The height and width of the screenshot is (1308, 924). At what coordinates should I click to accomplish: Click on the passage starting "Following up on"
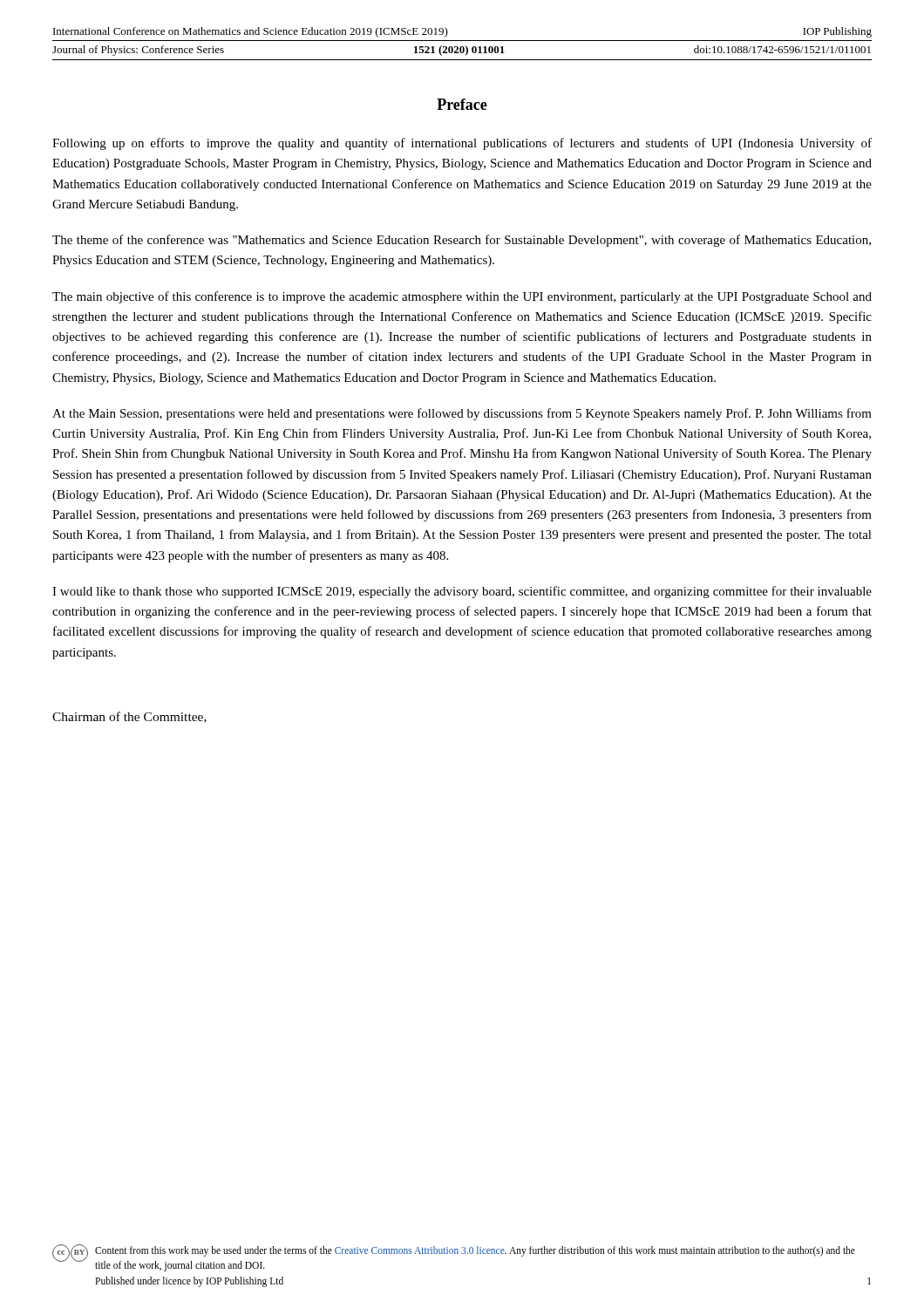(462, 173)
